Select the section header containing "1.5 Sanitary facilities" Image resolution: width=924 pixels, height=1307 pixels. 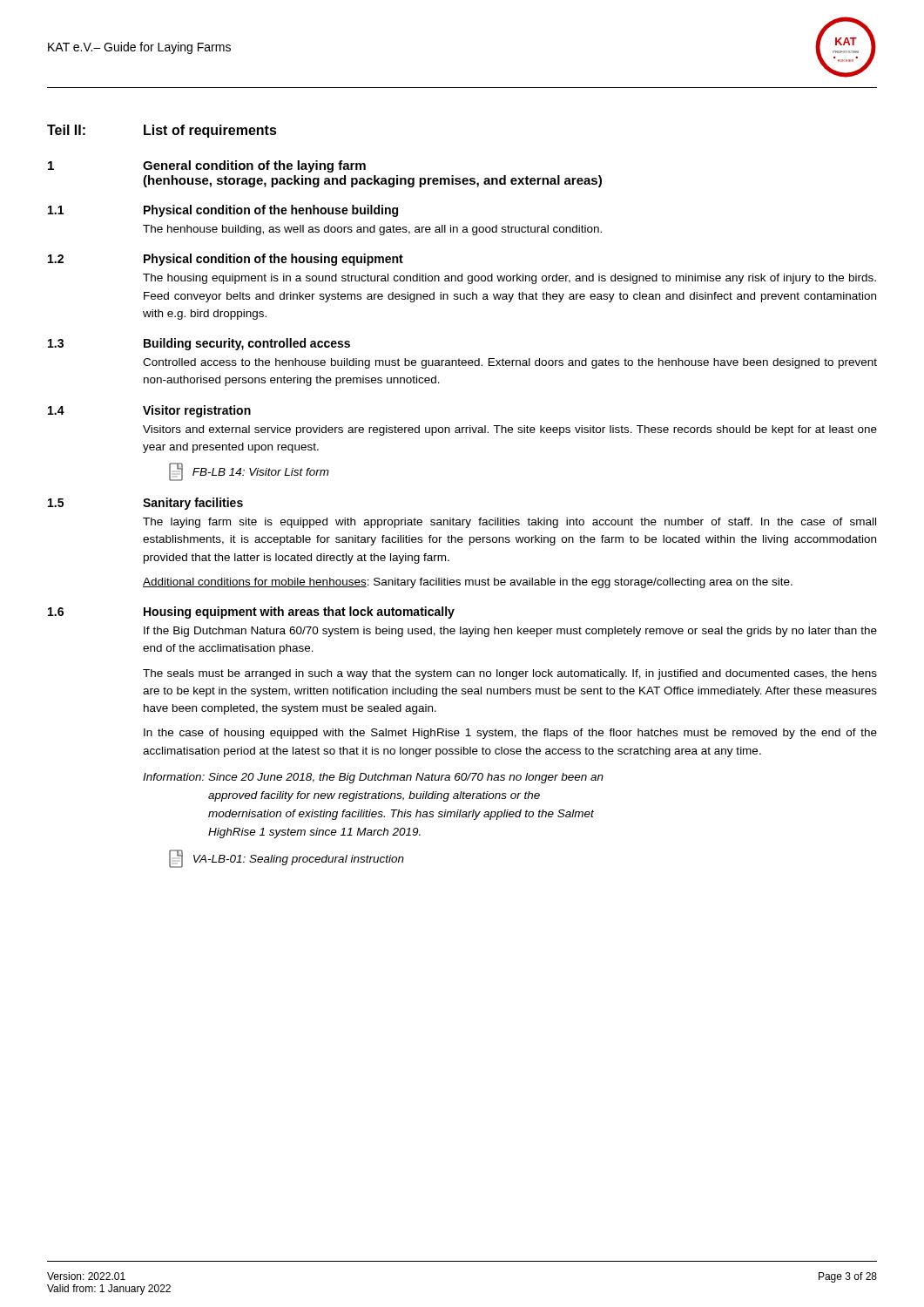(145, 503)
